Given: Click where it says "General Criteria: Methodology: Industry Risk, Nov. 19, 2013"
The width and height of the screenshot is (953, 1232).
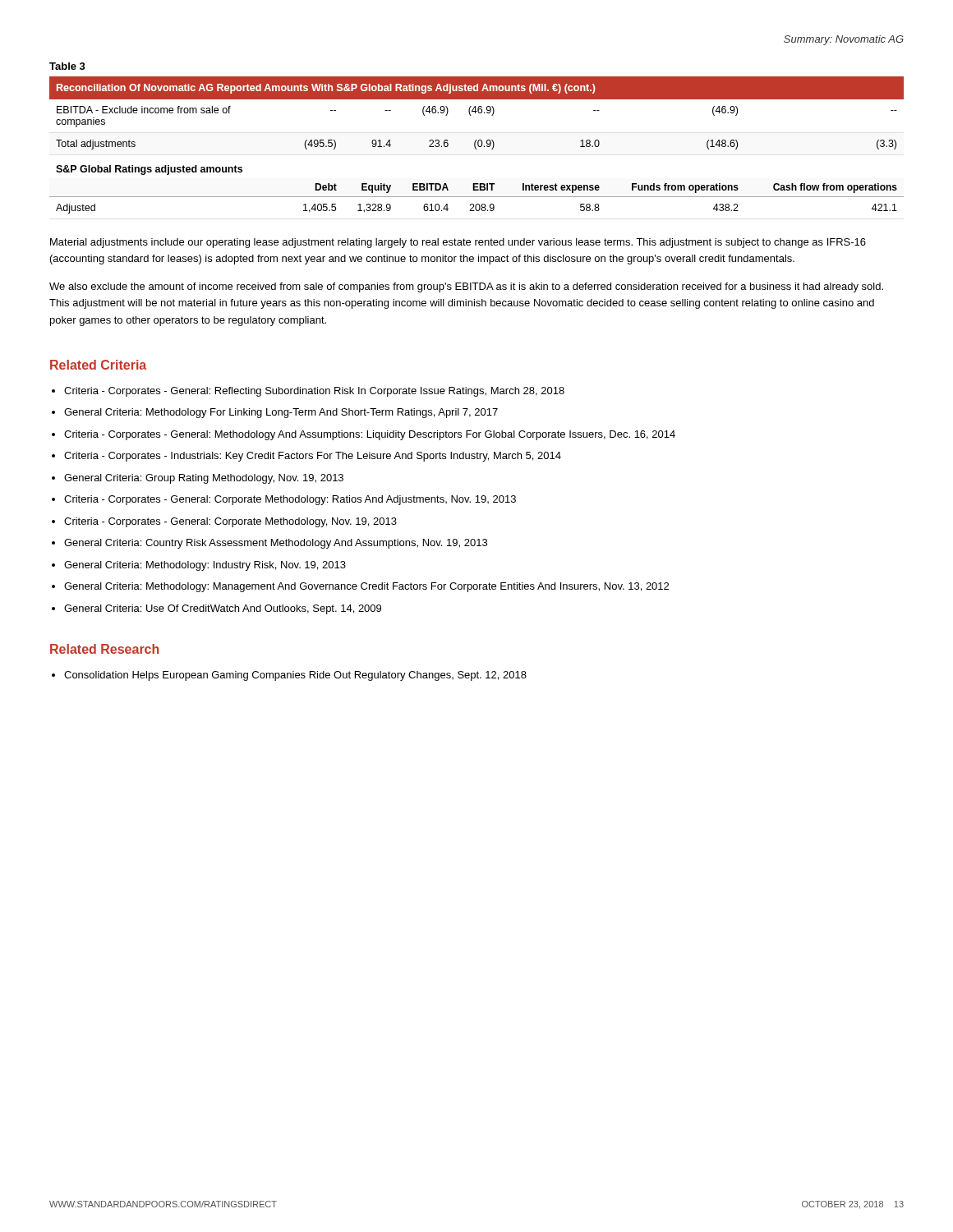Looking at the screenshot, I should (205, 564).
